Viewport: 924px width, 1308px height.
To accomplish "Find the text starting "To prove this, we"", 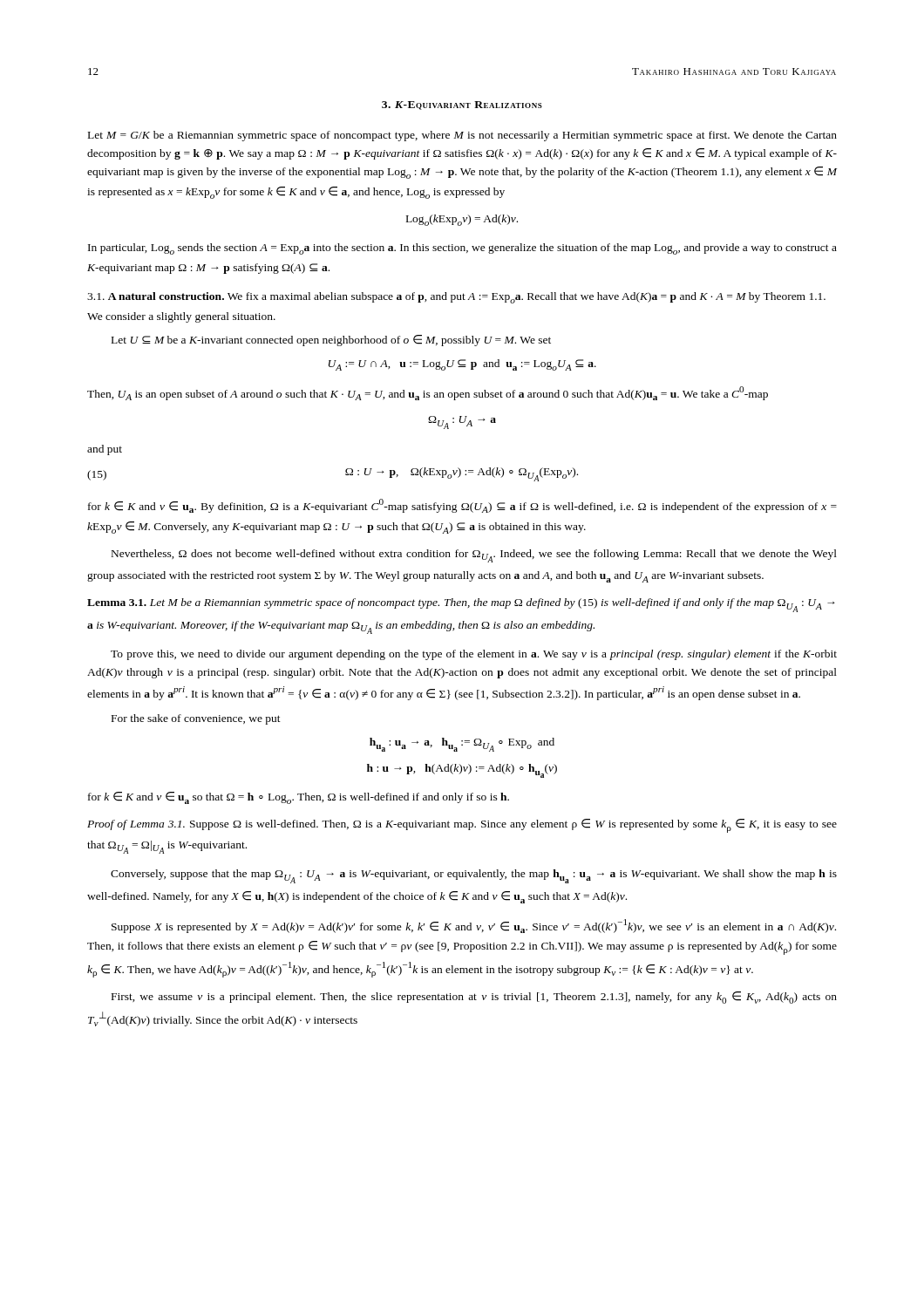I will [462, 673].
